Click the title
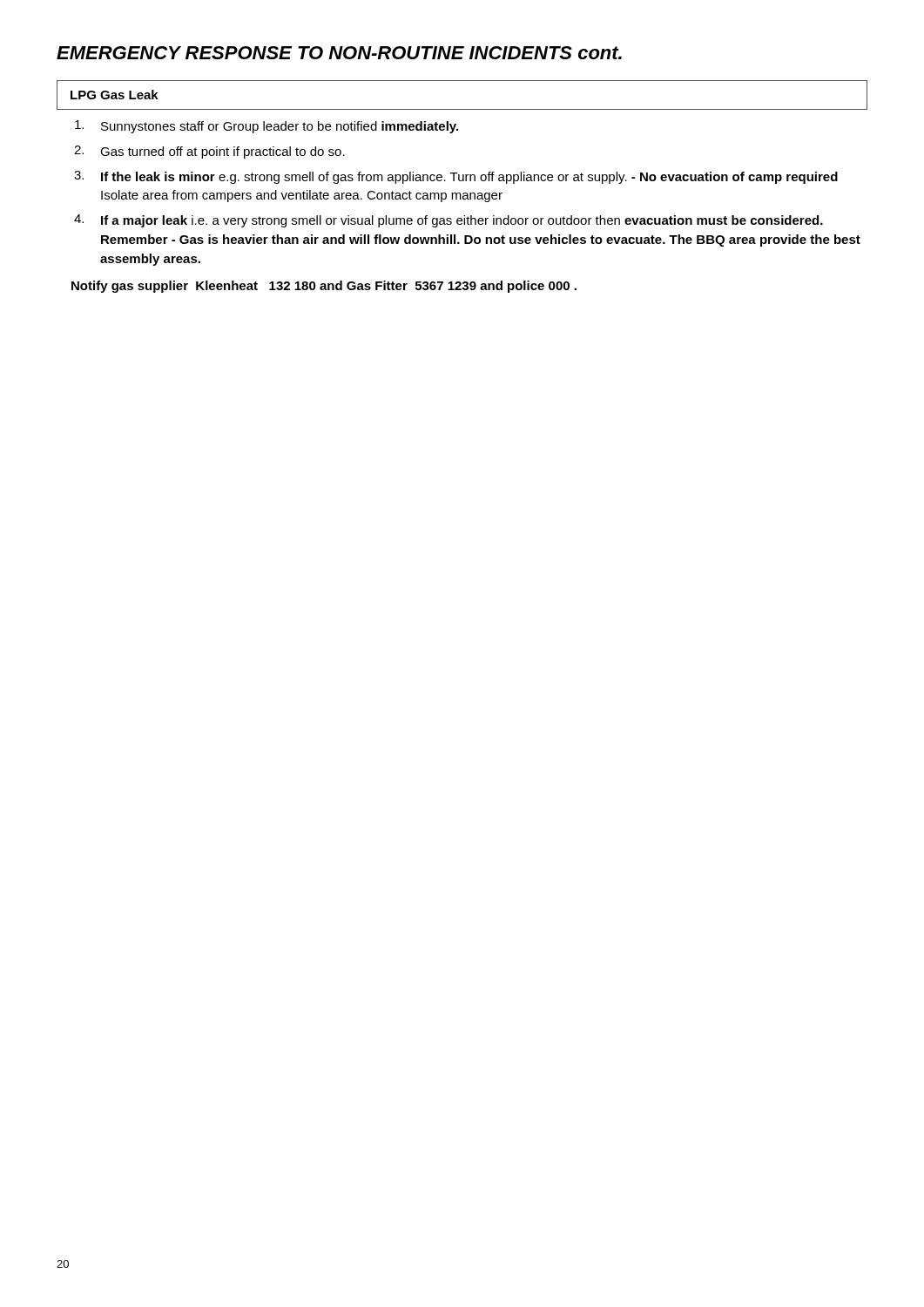The image size is (924, 1307). click(x=340, y=53)
